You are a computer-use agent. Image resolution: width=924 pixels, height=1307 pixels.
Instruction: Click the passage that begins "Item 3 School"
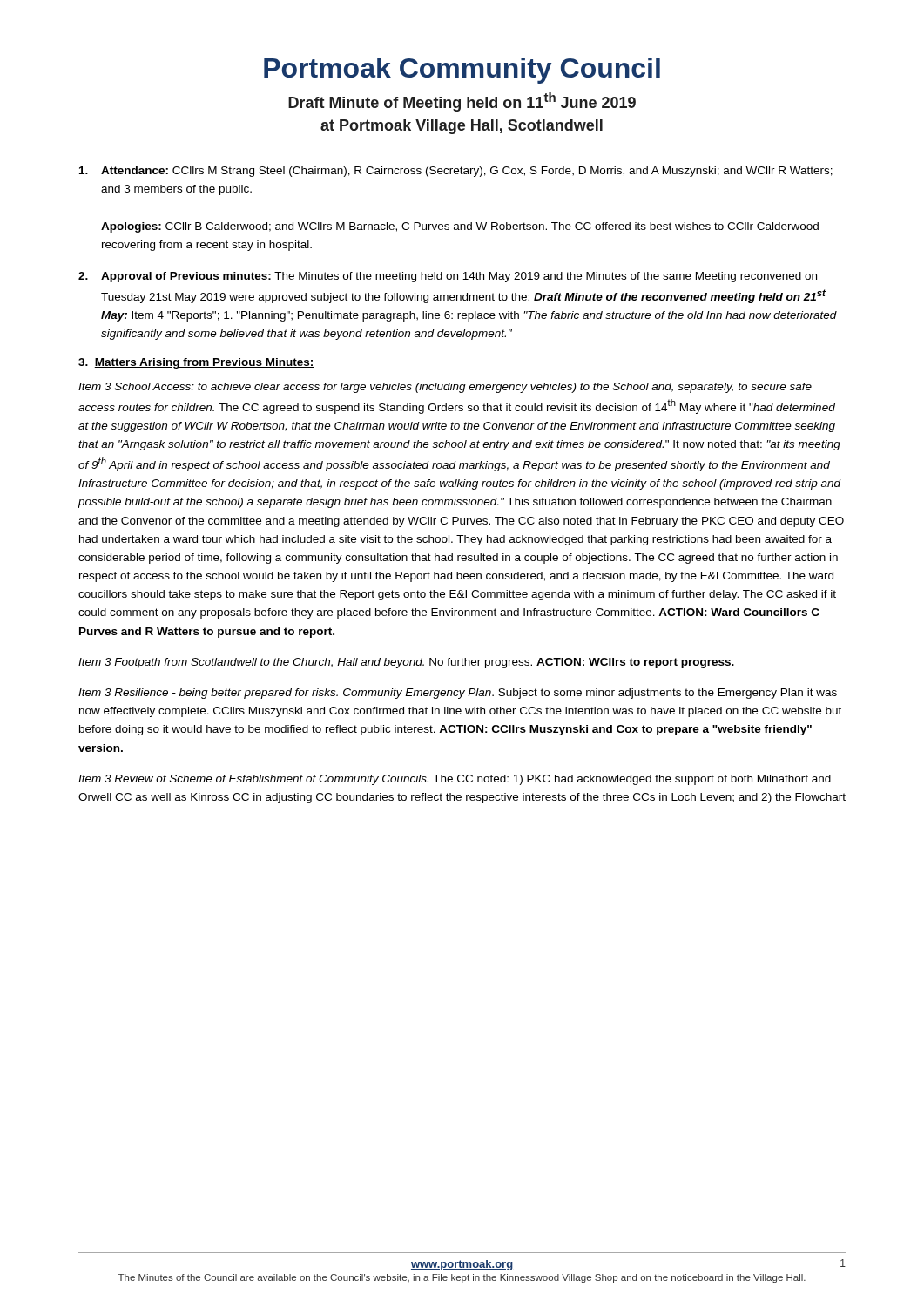pos(461,509)
